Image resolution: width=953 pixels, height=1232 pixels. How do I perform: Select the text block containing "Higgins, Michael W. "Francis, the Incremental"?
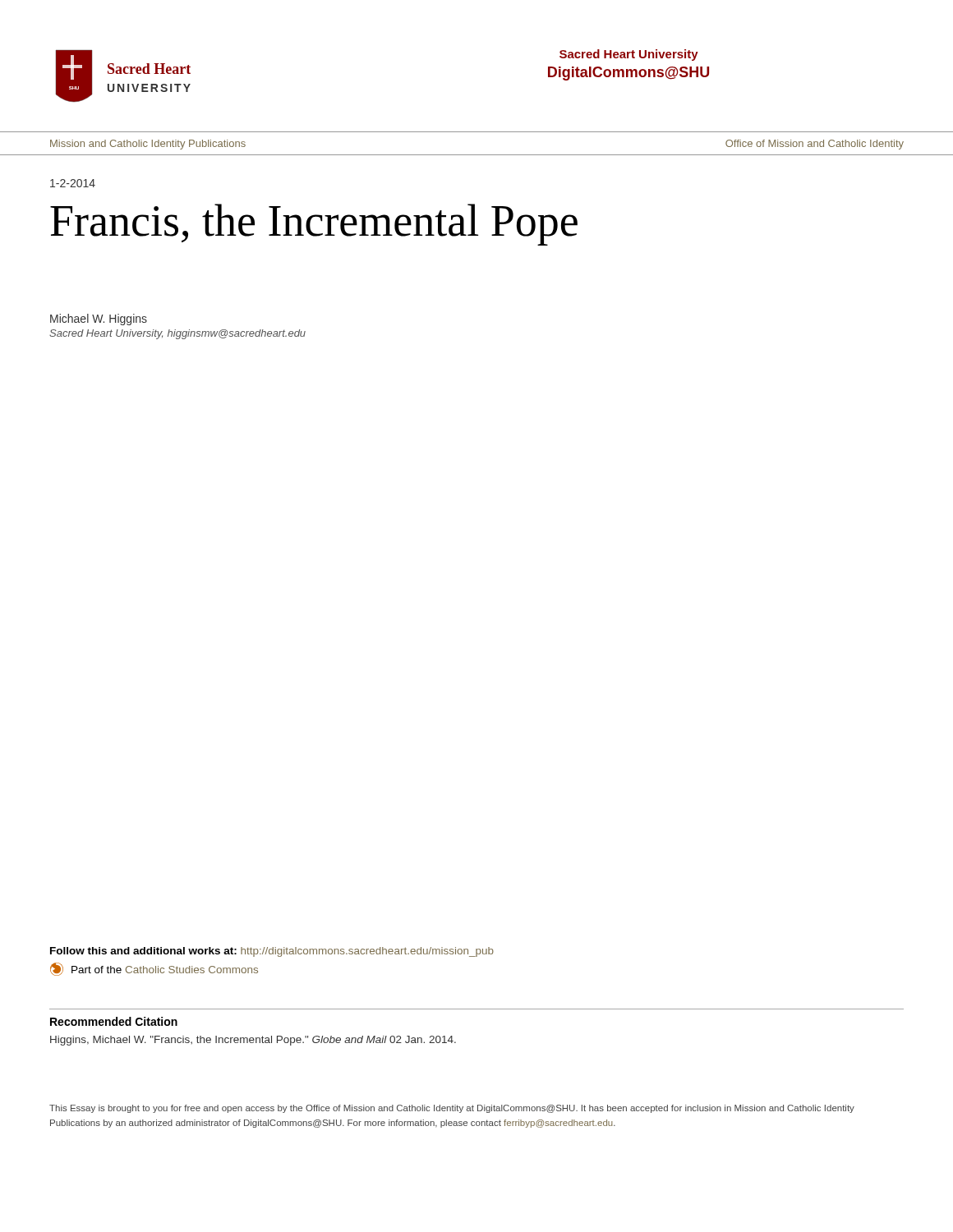click(x=253, y=1039)
